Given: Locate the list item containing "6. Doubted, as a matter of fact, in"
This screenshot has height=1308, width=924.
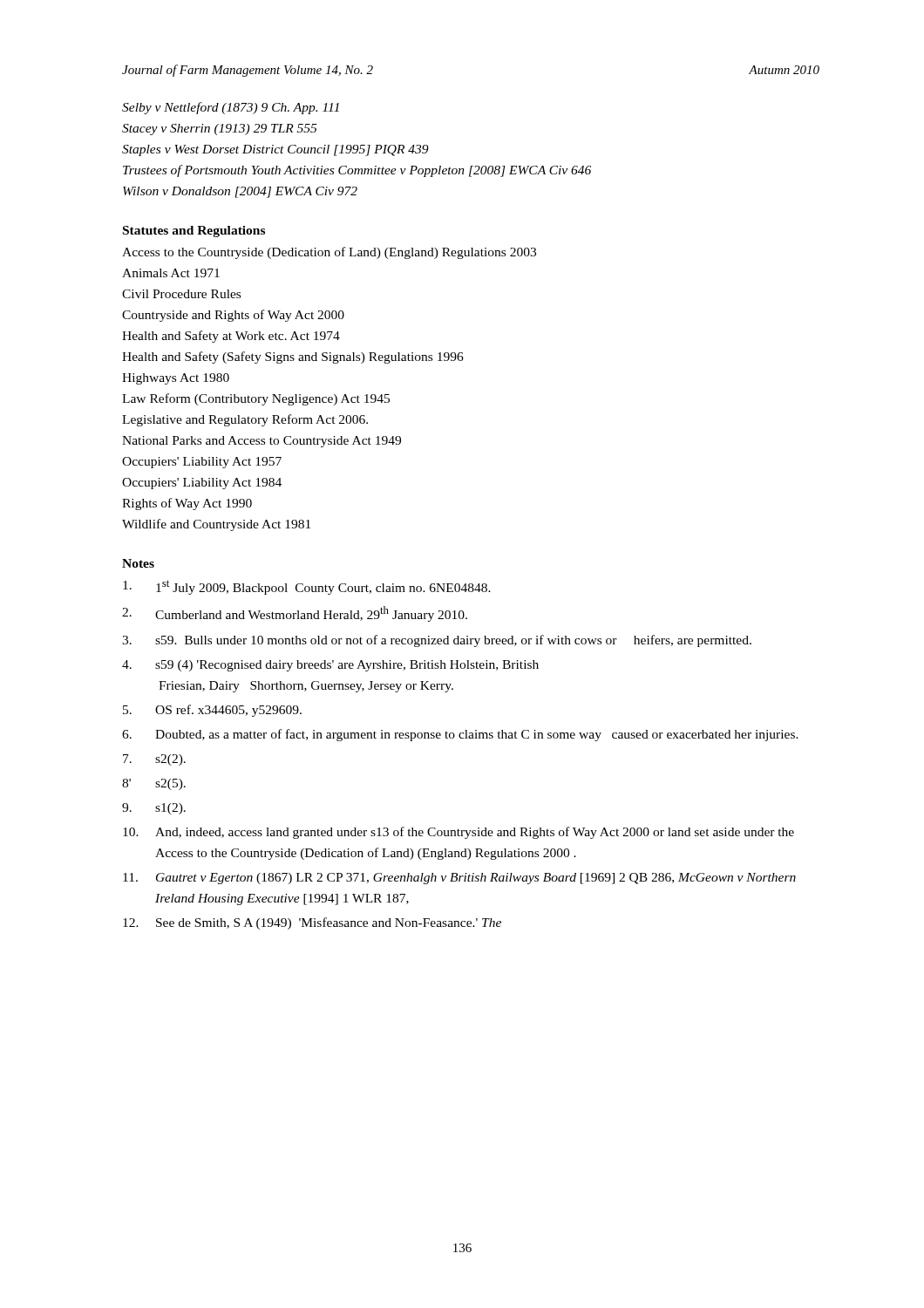Looking at the screenshot, I should click(471, 734).
